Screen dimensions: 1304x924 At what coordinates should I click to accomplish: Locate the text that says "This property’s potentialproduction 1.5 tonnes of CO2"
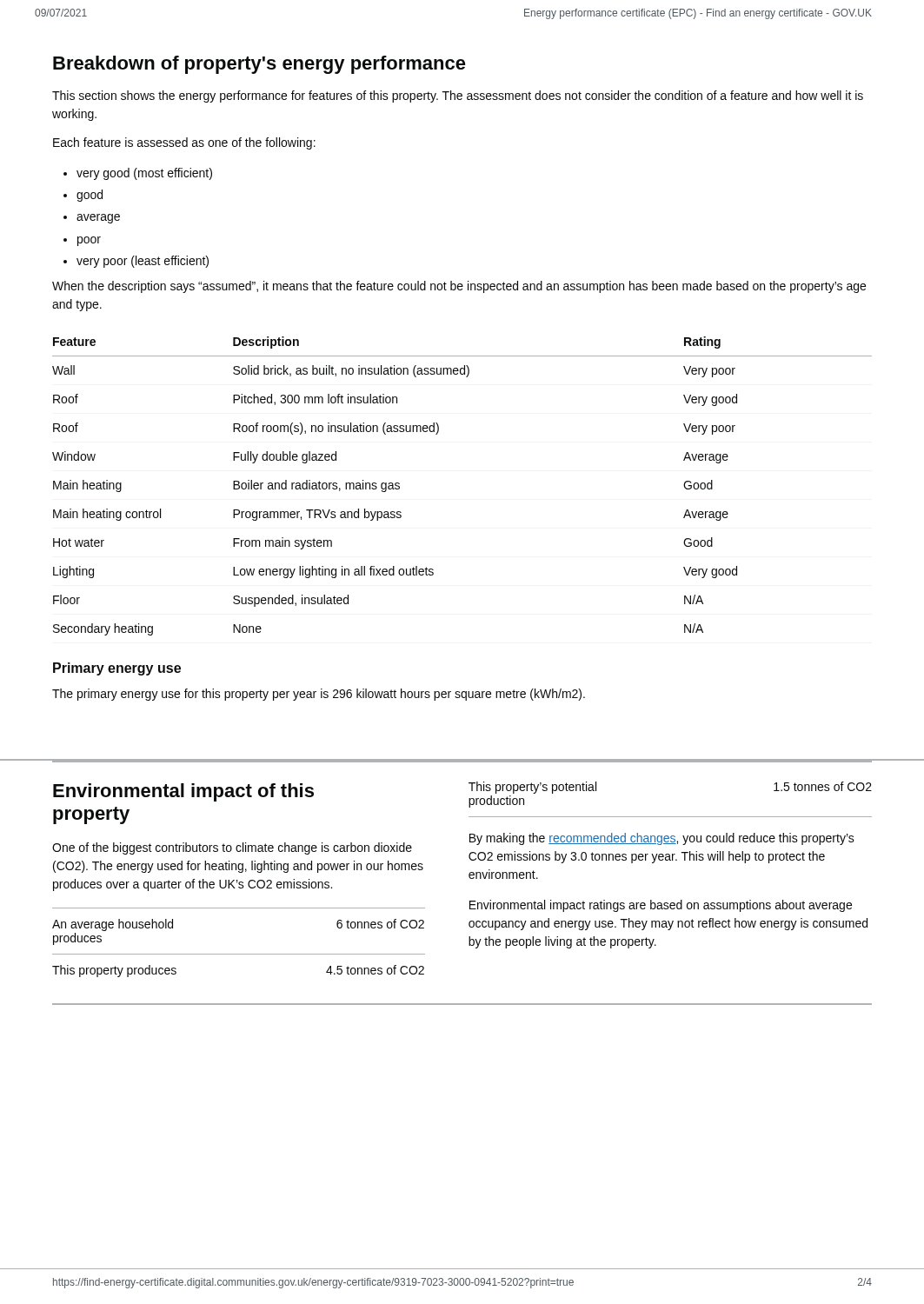coord(532,787)
